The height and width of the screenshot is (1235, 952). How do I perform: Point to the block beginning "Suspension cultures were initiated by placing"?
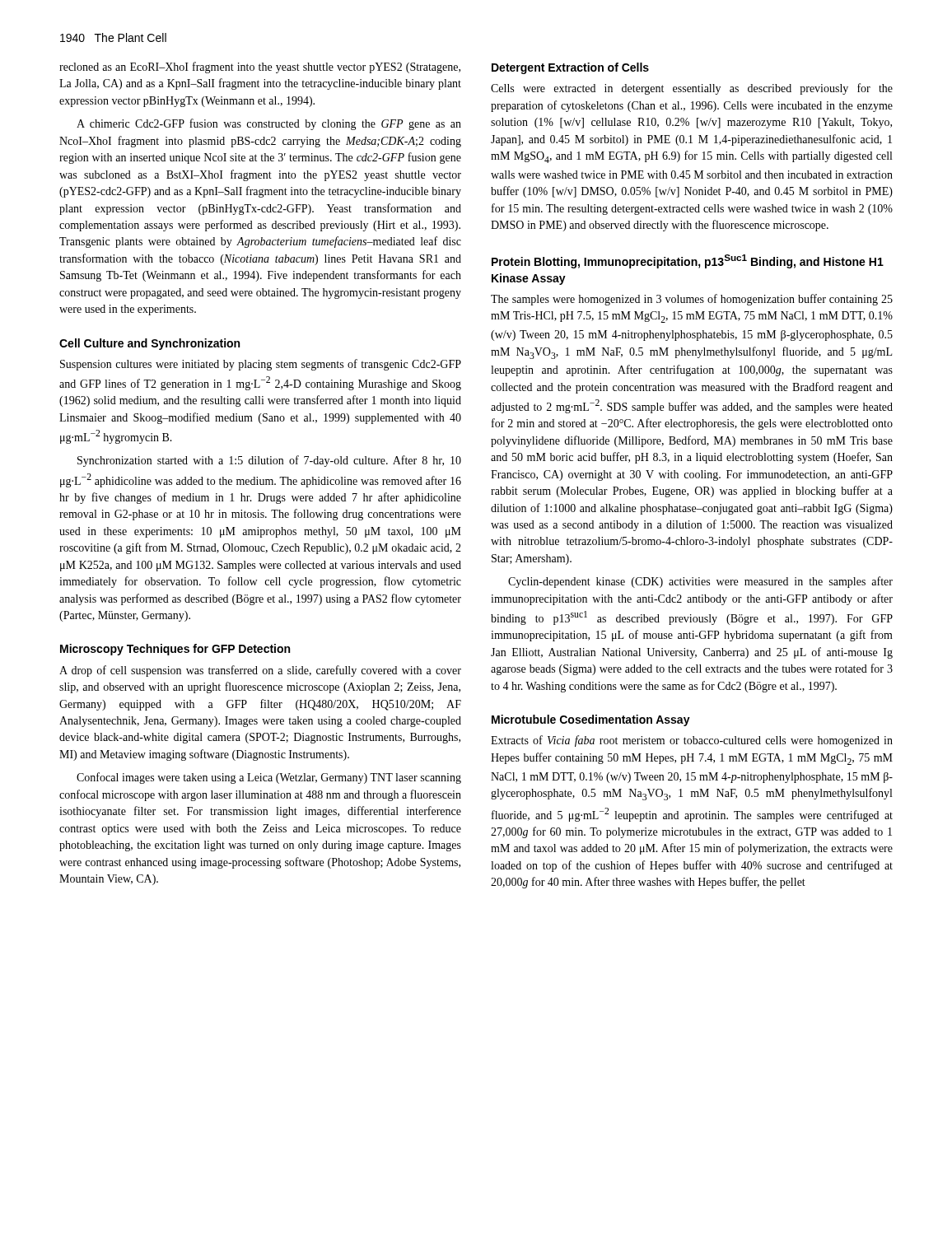pyautogui.click(x=260, y=490)
